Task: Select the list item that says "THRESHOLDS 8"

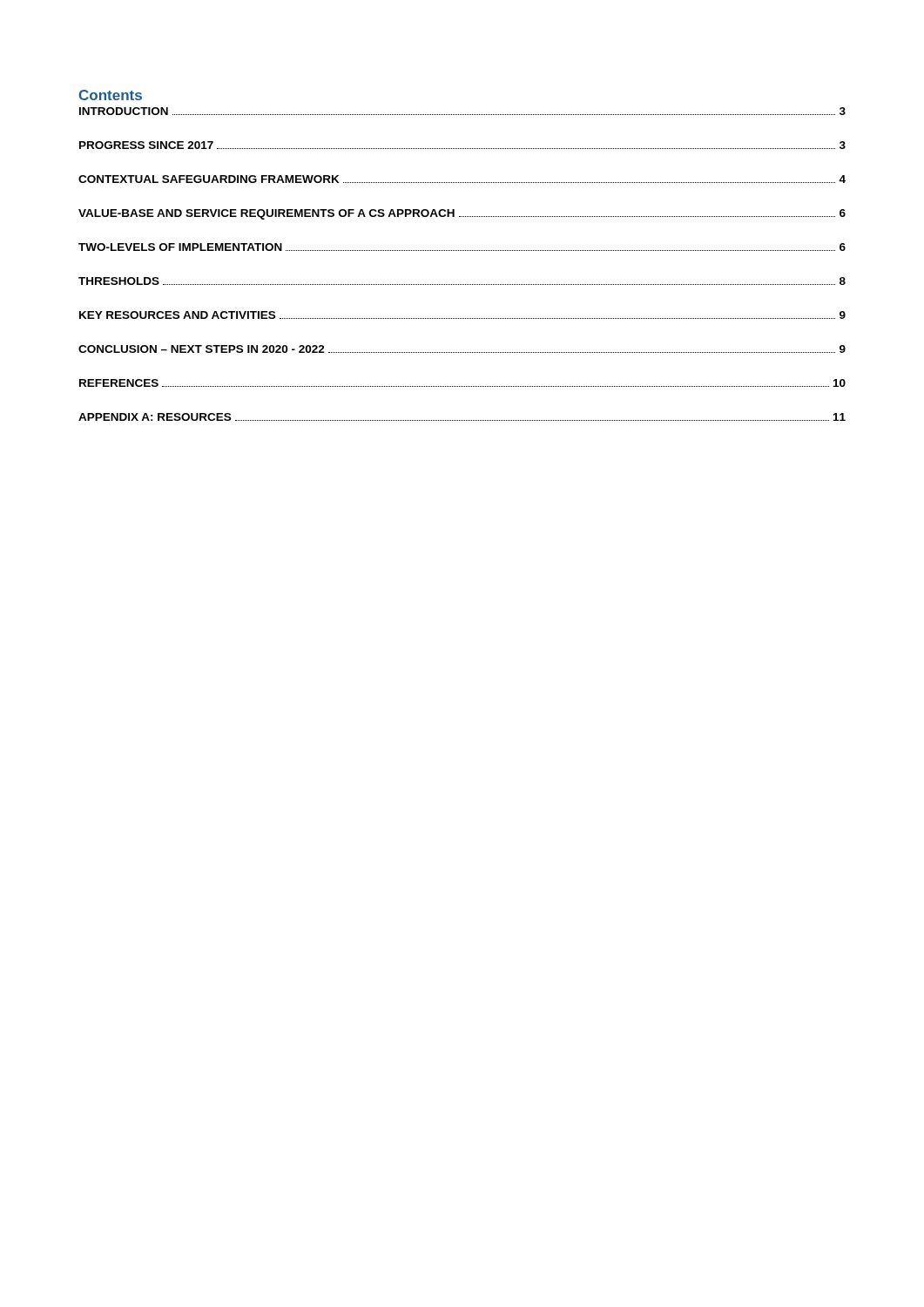Action: pyautogui.click(x=462, y=281)
